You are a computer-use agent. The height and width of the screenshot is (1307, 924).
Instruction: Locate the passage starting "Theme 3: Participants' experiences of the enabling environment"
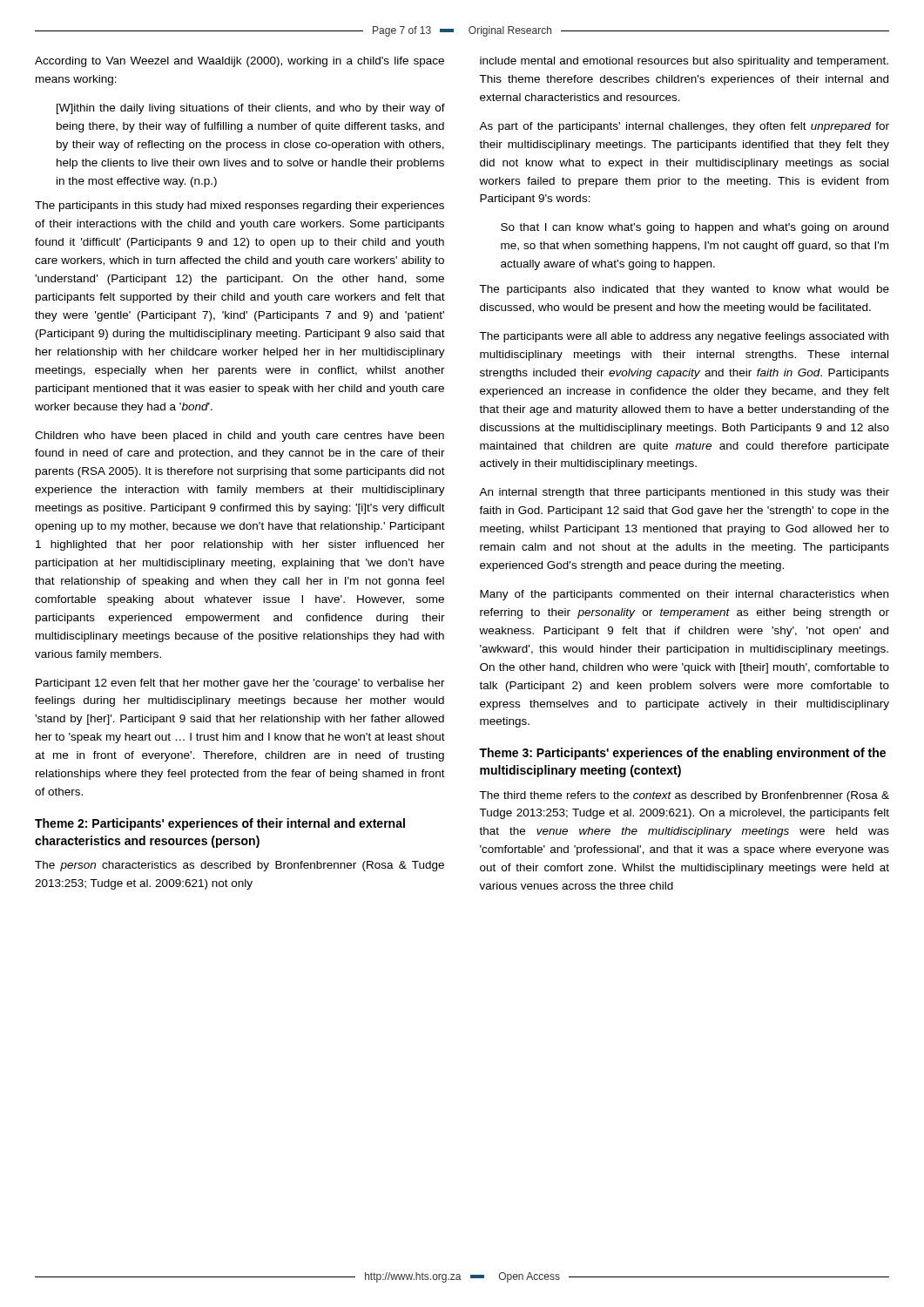click(683, 762)
